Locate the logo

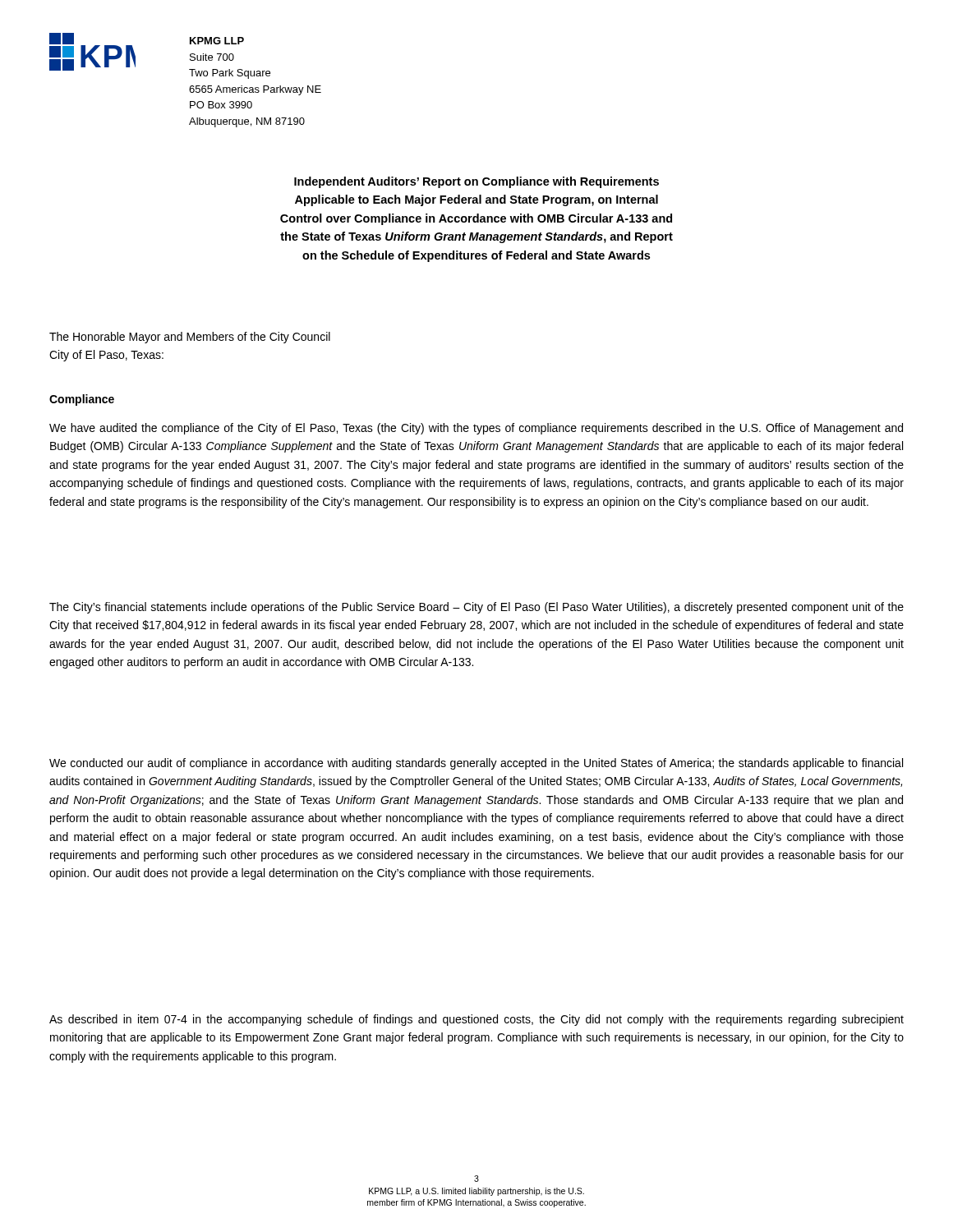pos(94,60)
